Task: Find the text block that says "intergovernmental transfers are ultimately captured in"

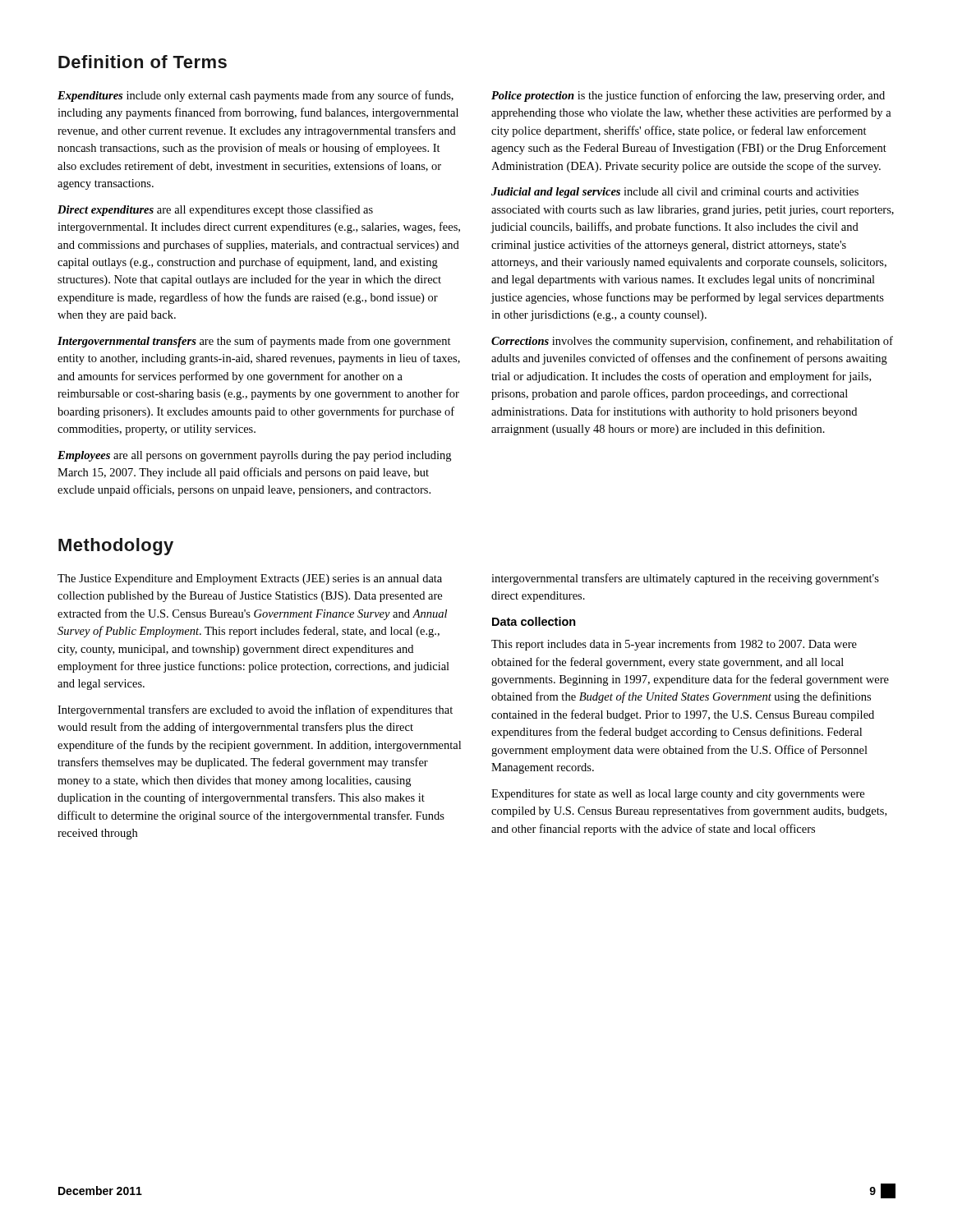Action: [693, 587]
